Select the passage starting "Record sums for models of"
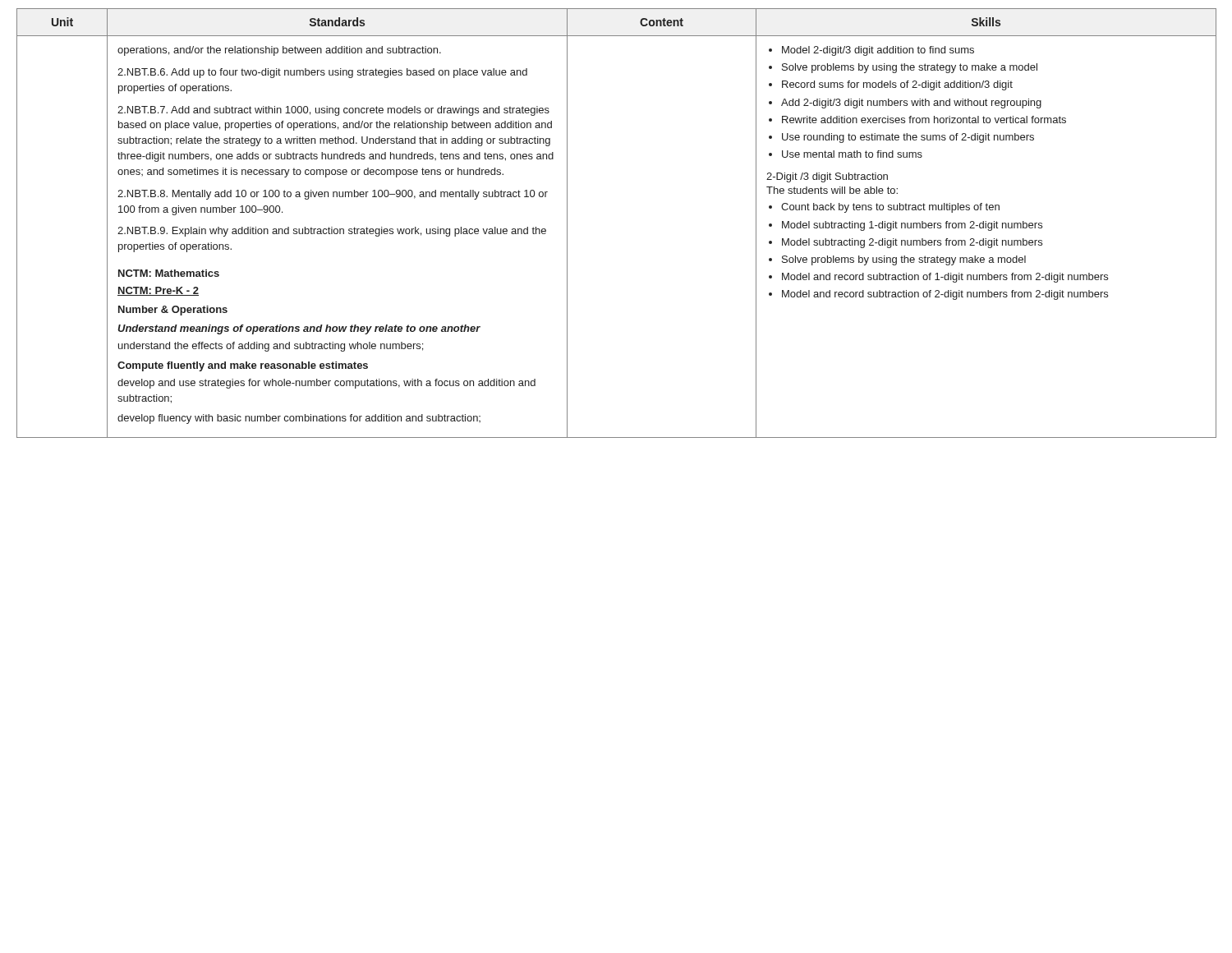The height and width of the screenshot is (953, 1232). 897,85
